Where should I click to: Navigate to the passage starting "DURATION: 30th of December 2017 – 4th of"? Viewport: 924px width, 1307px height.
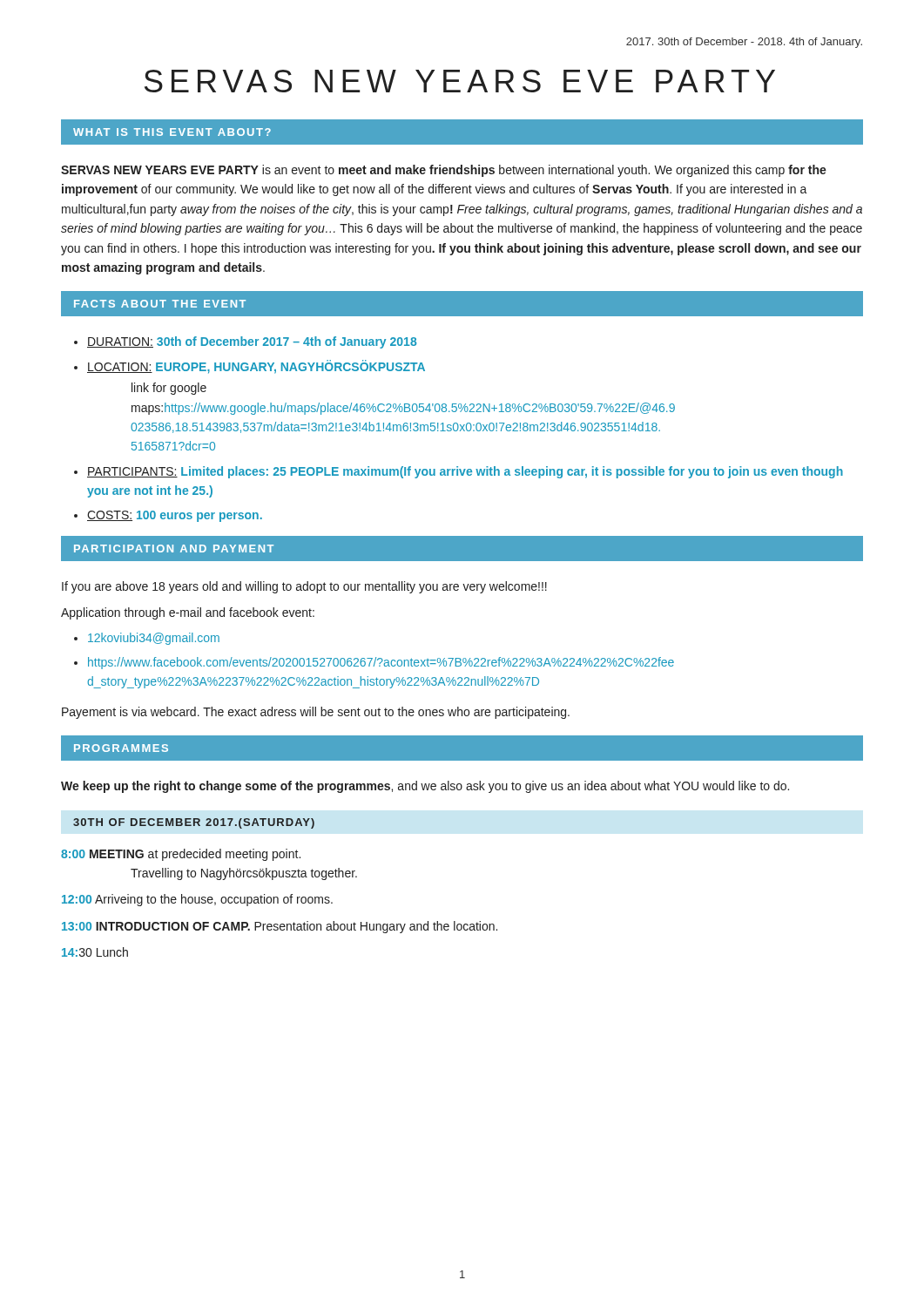coord(252,342)
